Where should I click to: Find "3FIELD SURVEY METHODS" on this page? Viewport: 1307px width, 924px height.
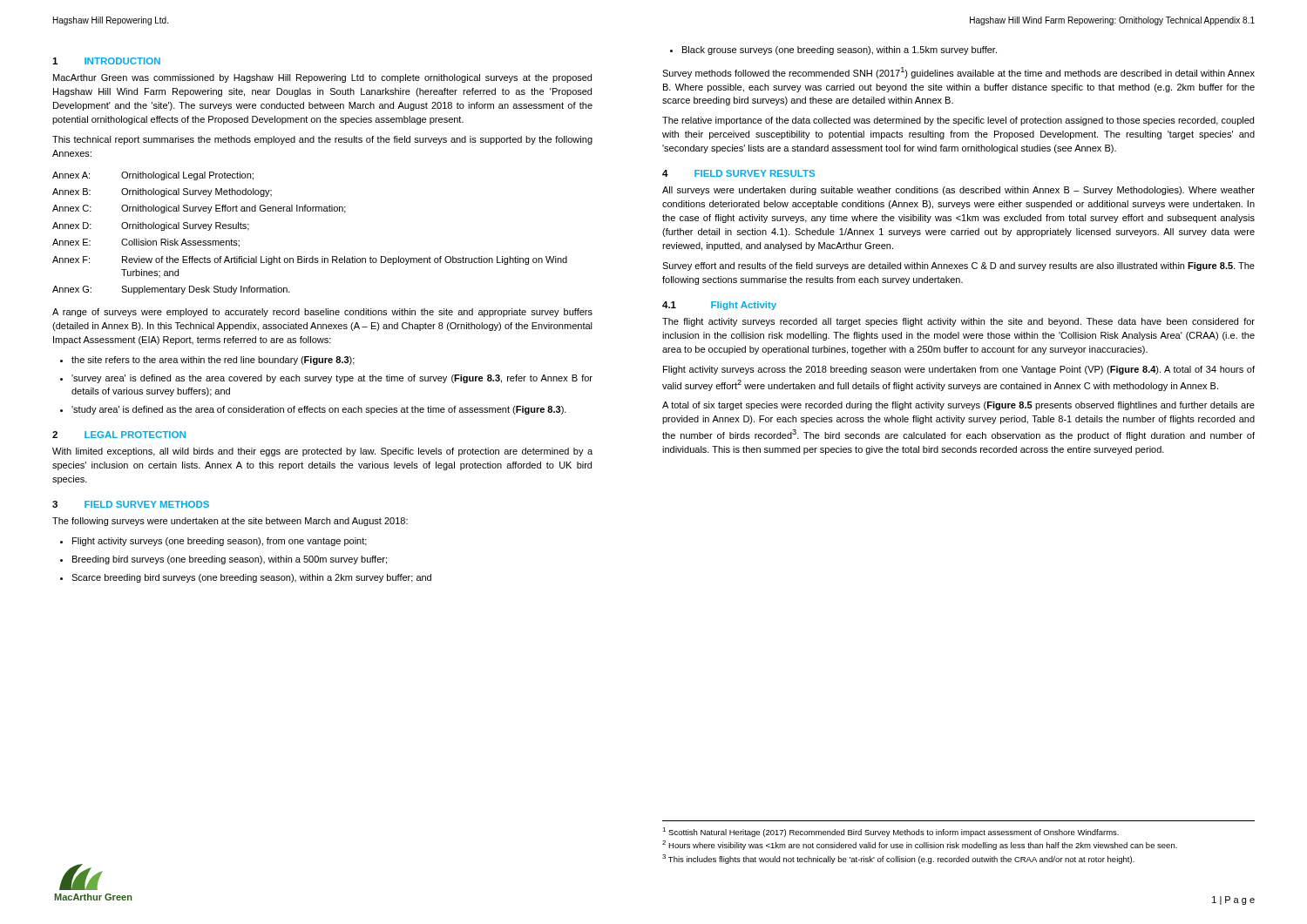[x=131, y=504]
